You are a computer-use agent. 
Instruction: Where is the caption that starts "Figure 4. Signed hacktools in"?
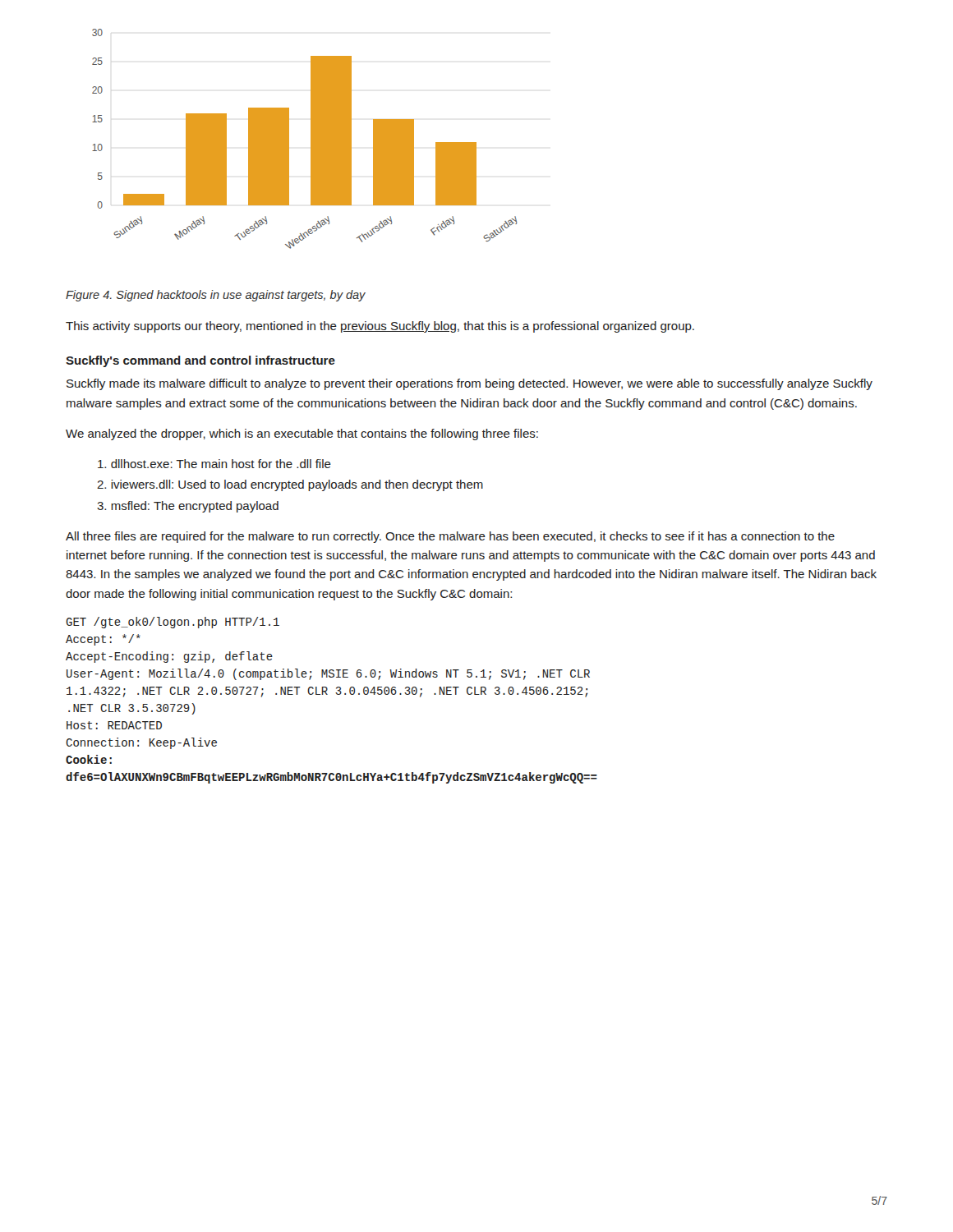[215, 295]
